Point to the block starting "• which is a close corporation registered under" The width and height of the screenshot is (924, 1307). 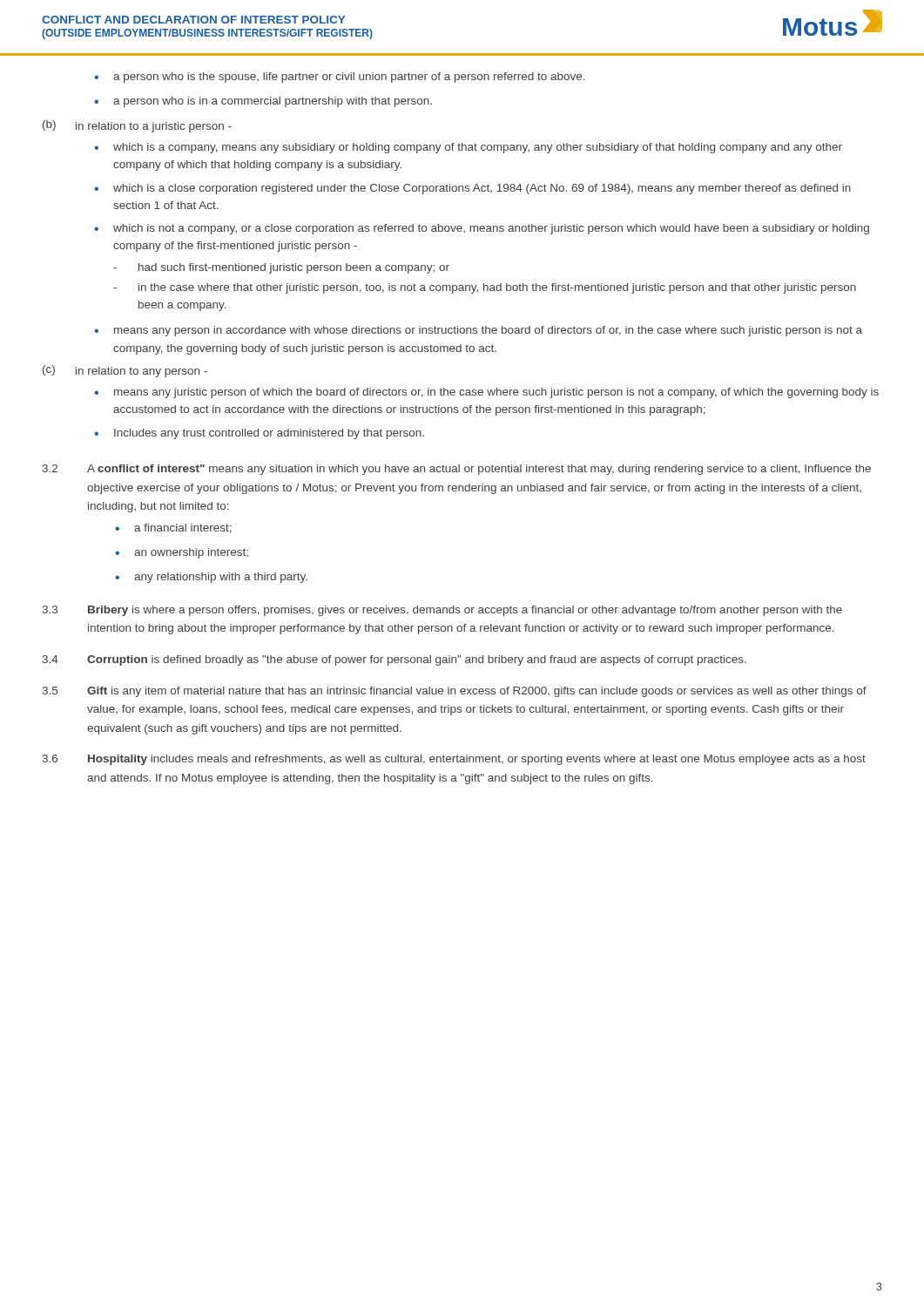[488, 197]
